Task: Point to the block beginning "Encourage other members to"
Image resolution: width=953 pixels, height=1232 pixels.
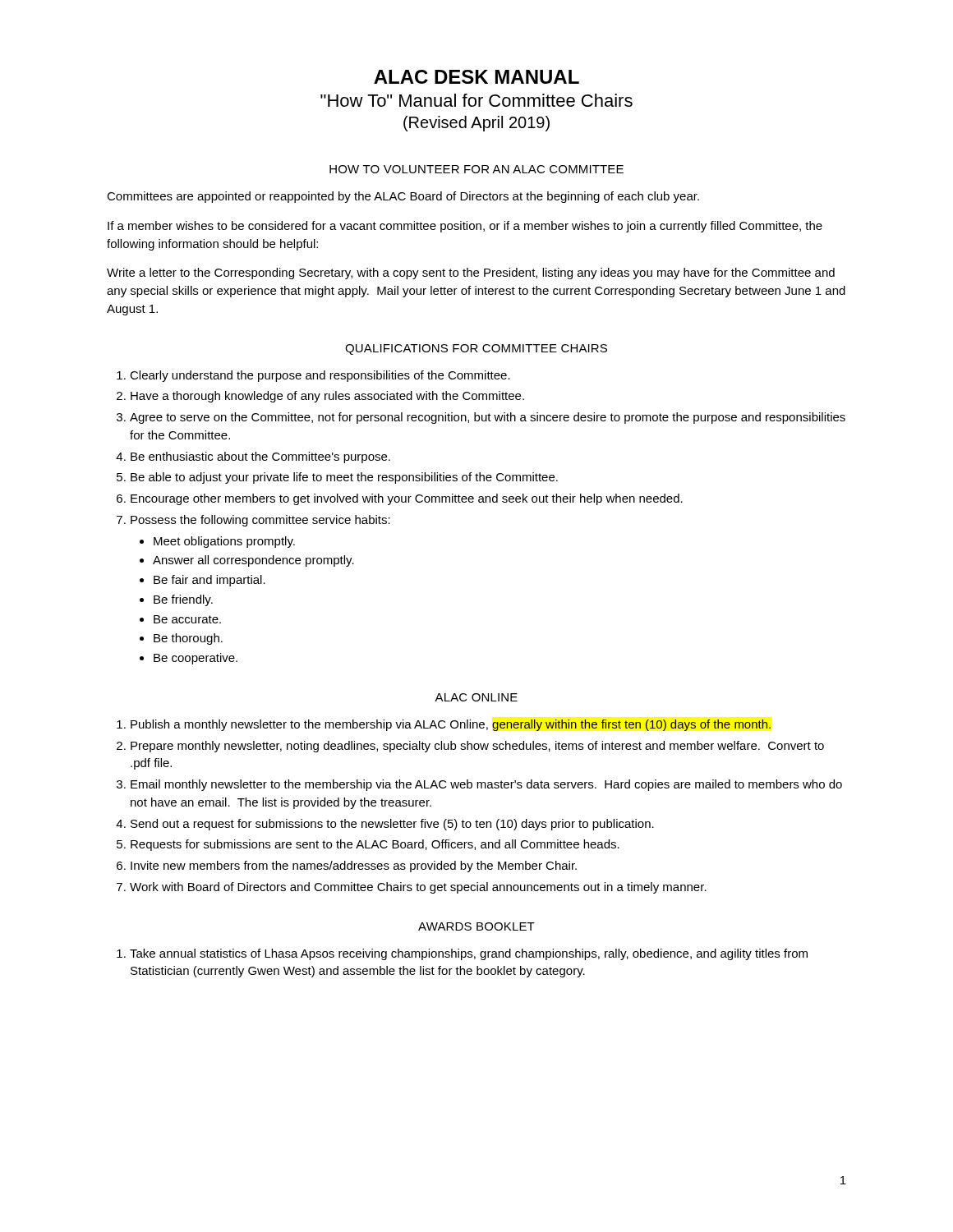Action: [407, 498]
